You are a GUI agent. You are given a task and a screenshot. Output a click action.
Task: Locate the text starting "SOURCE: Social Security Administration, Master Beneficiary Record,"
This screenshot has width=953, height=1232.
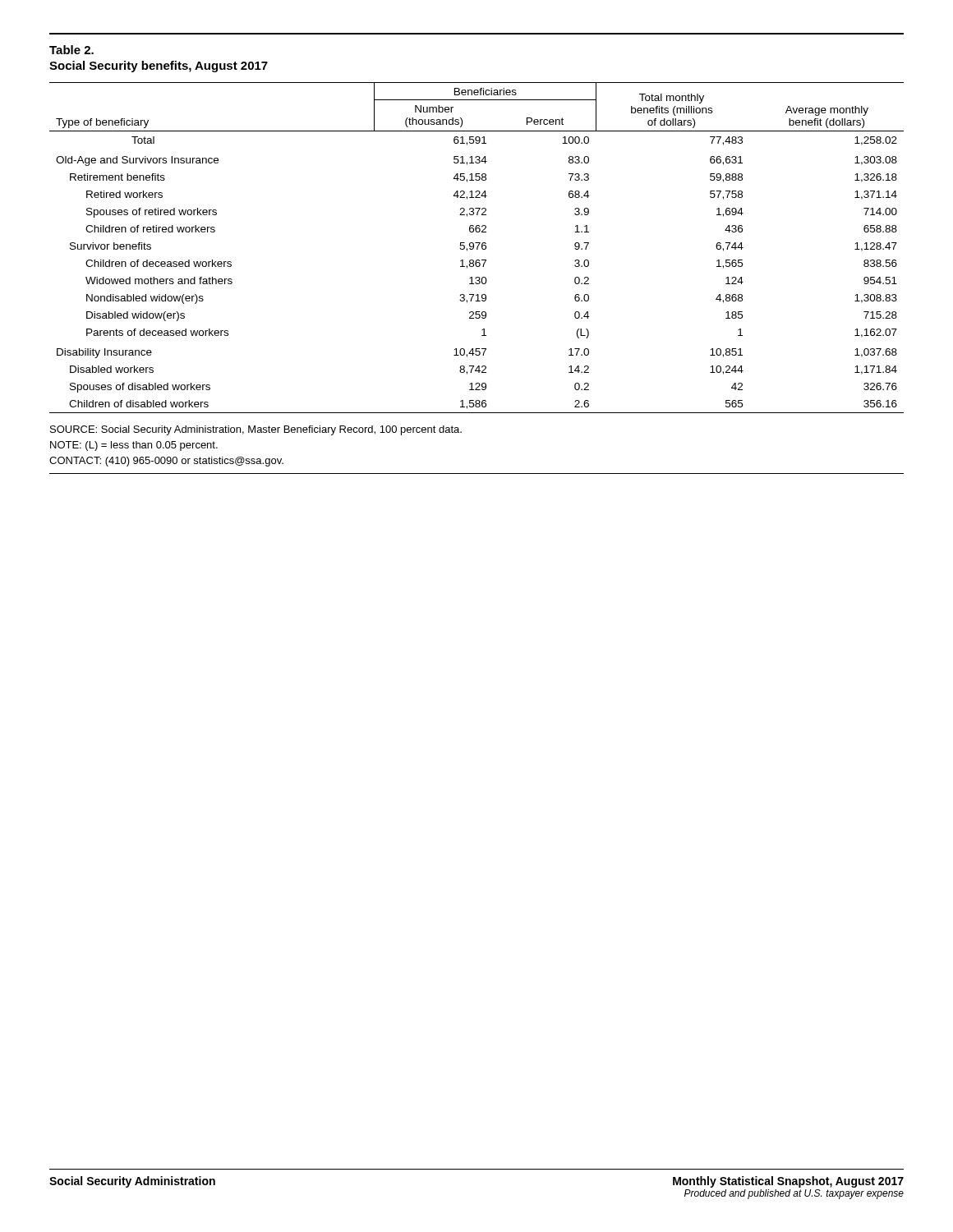tap(256, 429)
